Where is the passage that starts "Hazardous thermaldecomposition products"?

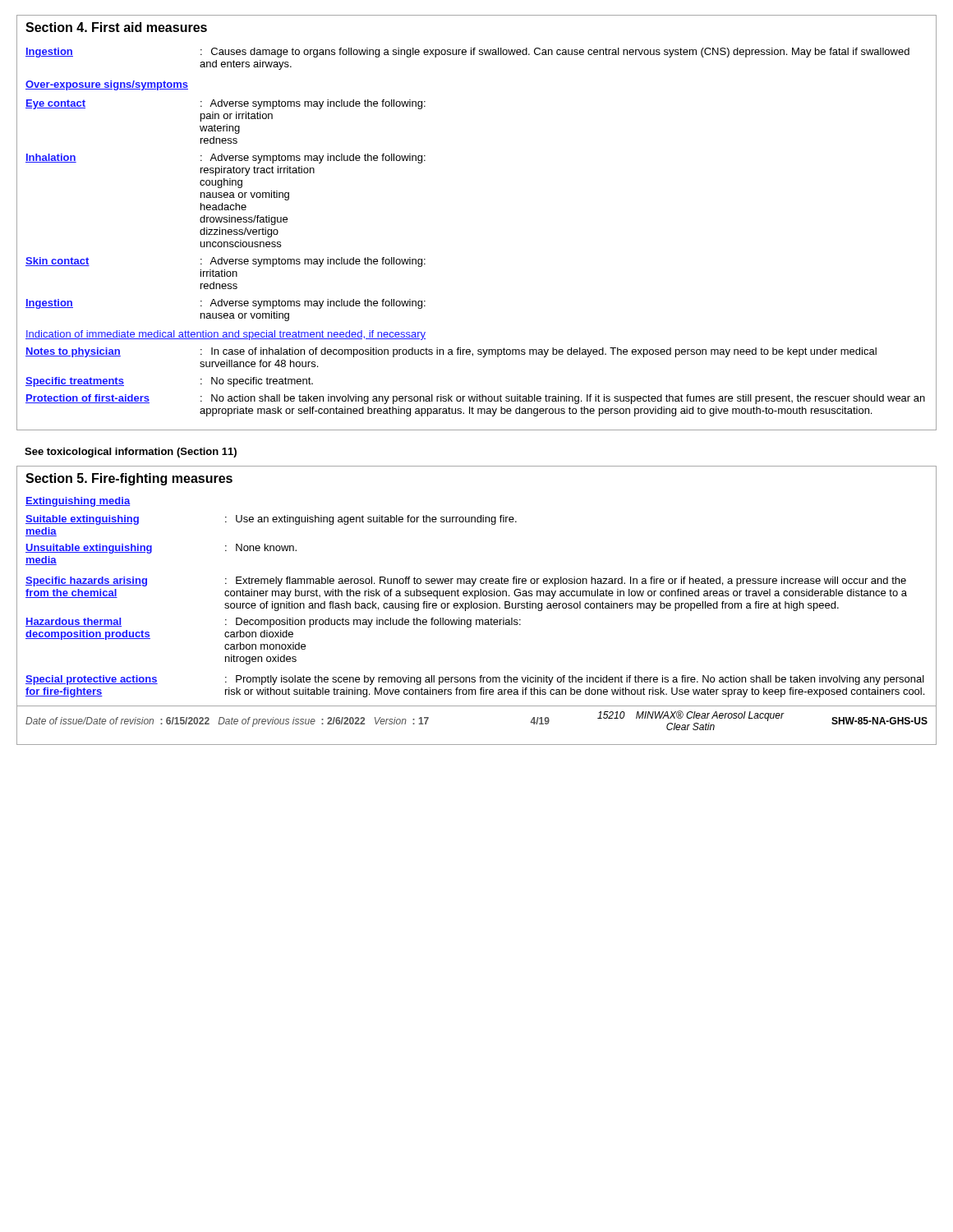[x=273, y=623]
